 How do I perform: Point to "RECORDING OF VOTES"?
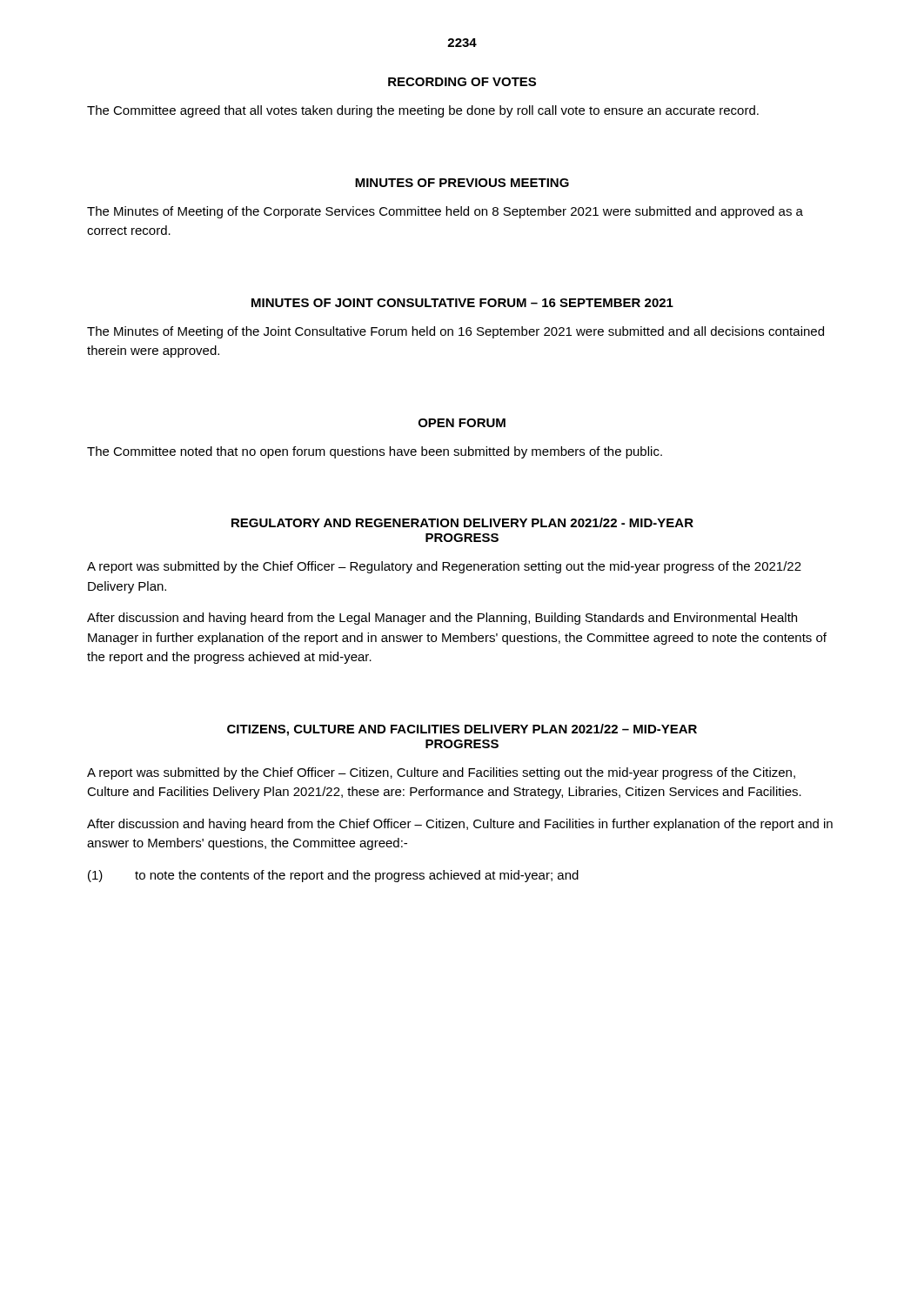[462, 81]
